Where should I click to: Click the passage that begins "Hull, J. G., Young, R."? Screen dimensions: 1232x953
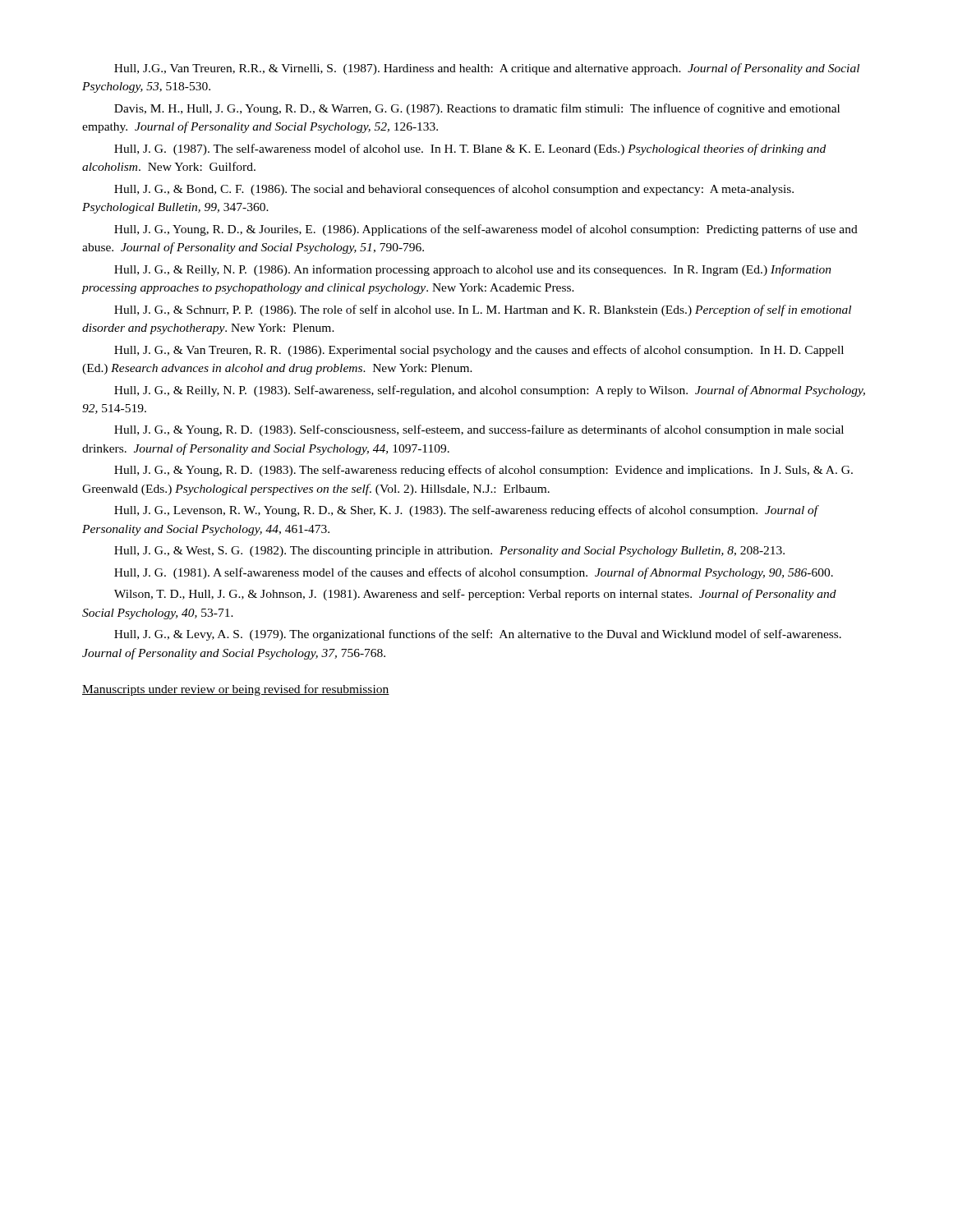(470, 238)
